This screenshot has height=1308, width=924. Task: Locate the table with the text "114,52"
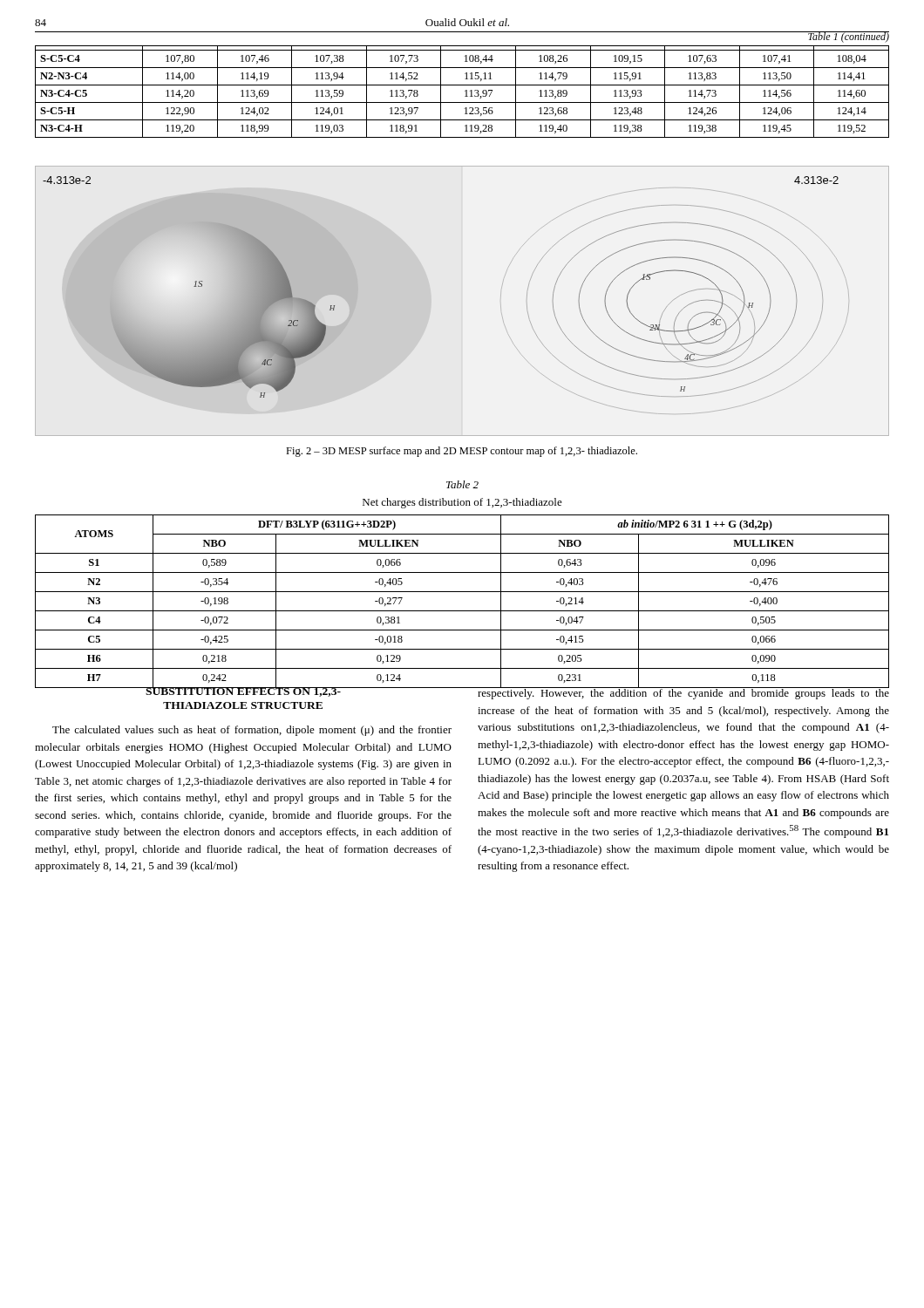[462, 92]
